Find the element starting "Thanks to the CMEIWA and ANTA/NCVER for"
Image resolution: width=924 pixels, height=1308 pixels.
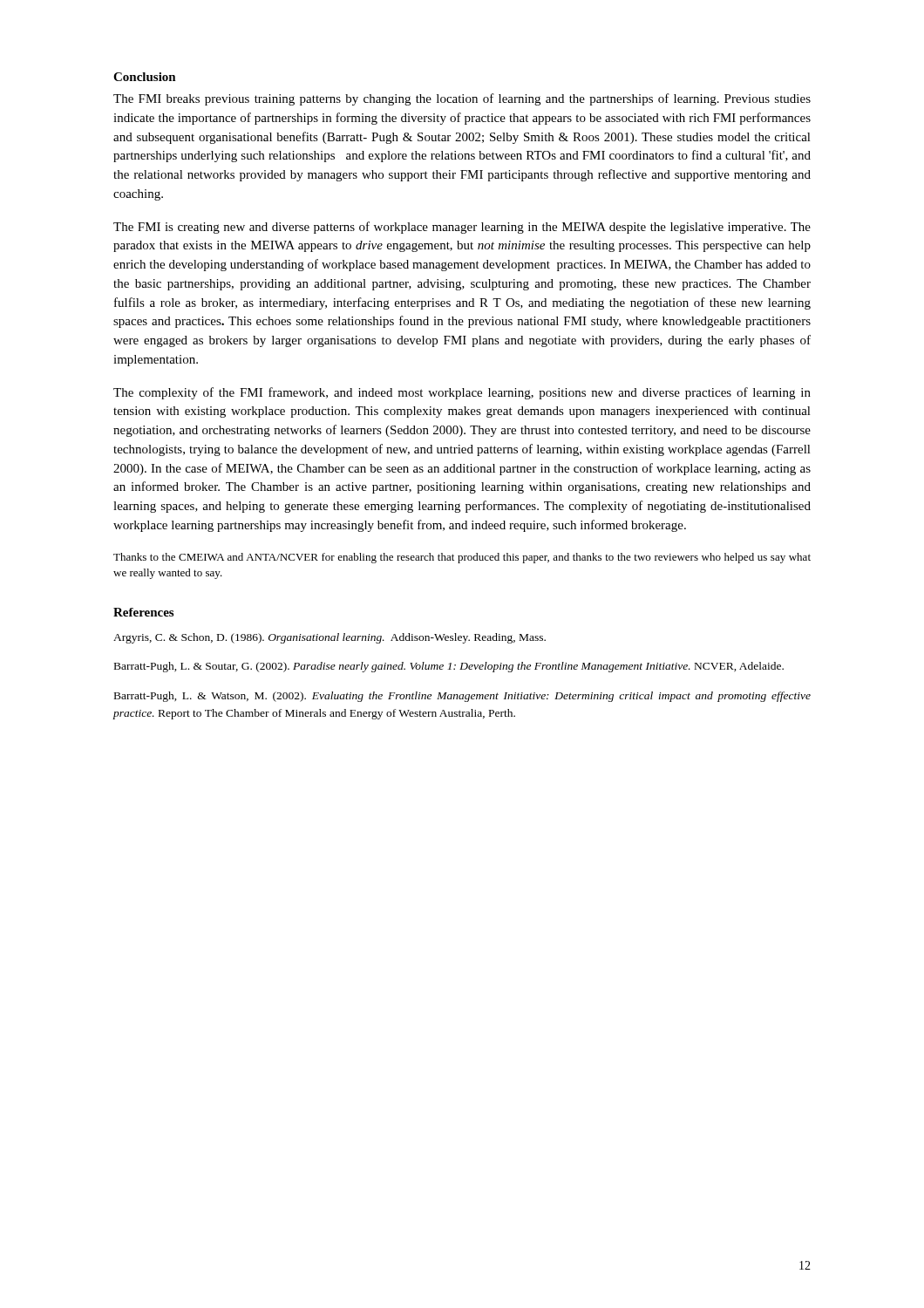[462, 564]
